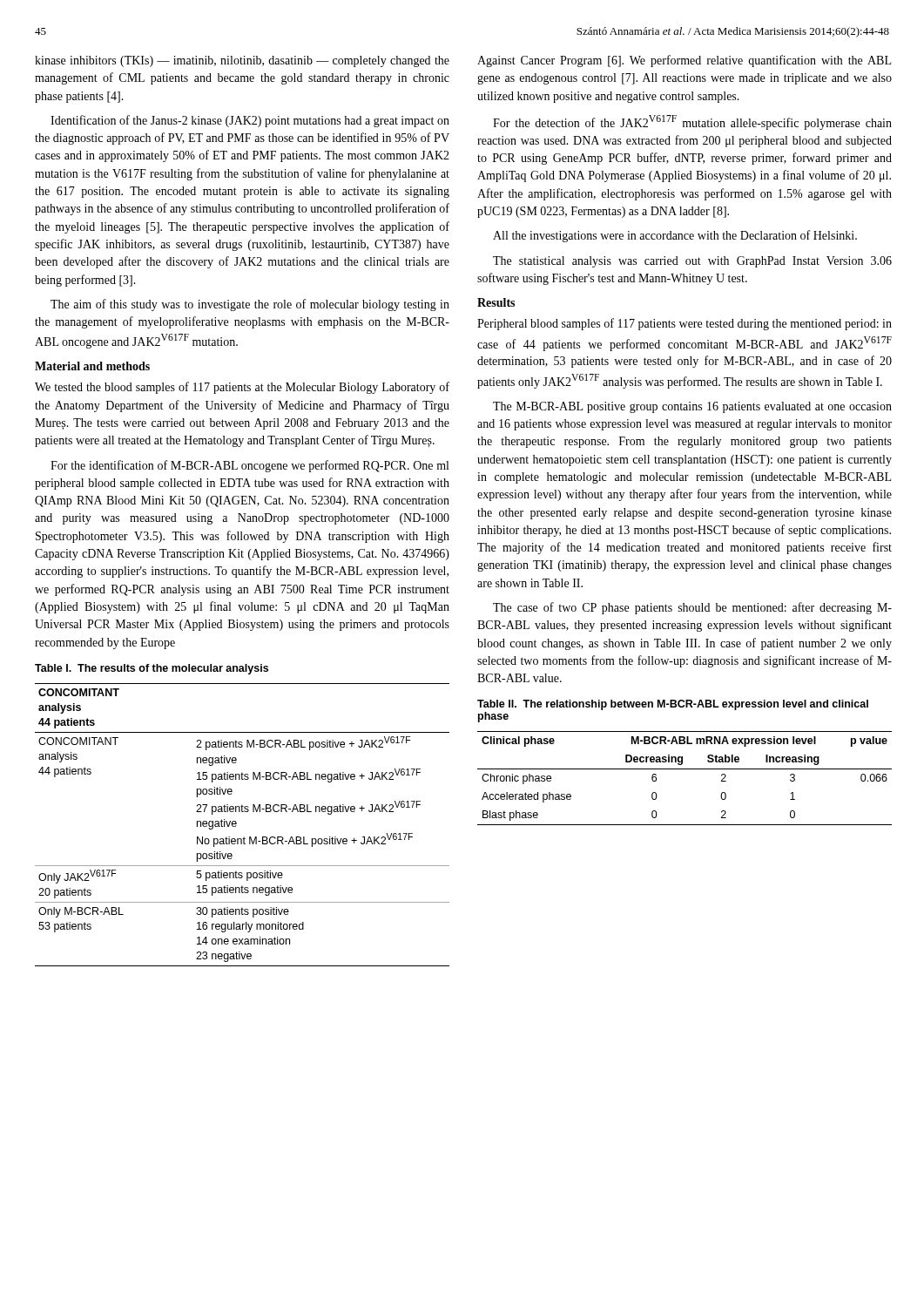Viewport: 924px width, 1307px height.
Task: Select the block starting "Peripheral blood samples of 117 patients were tested"
Action: click(684, 353)
